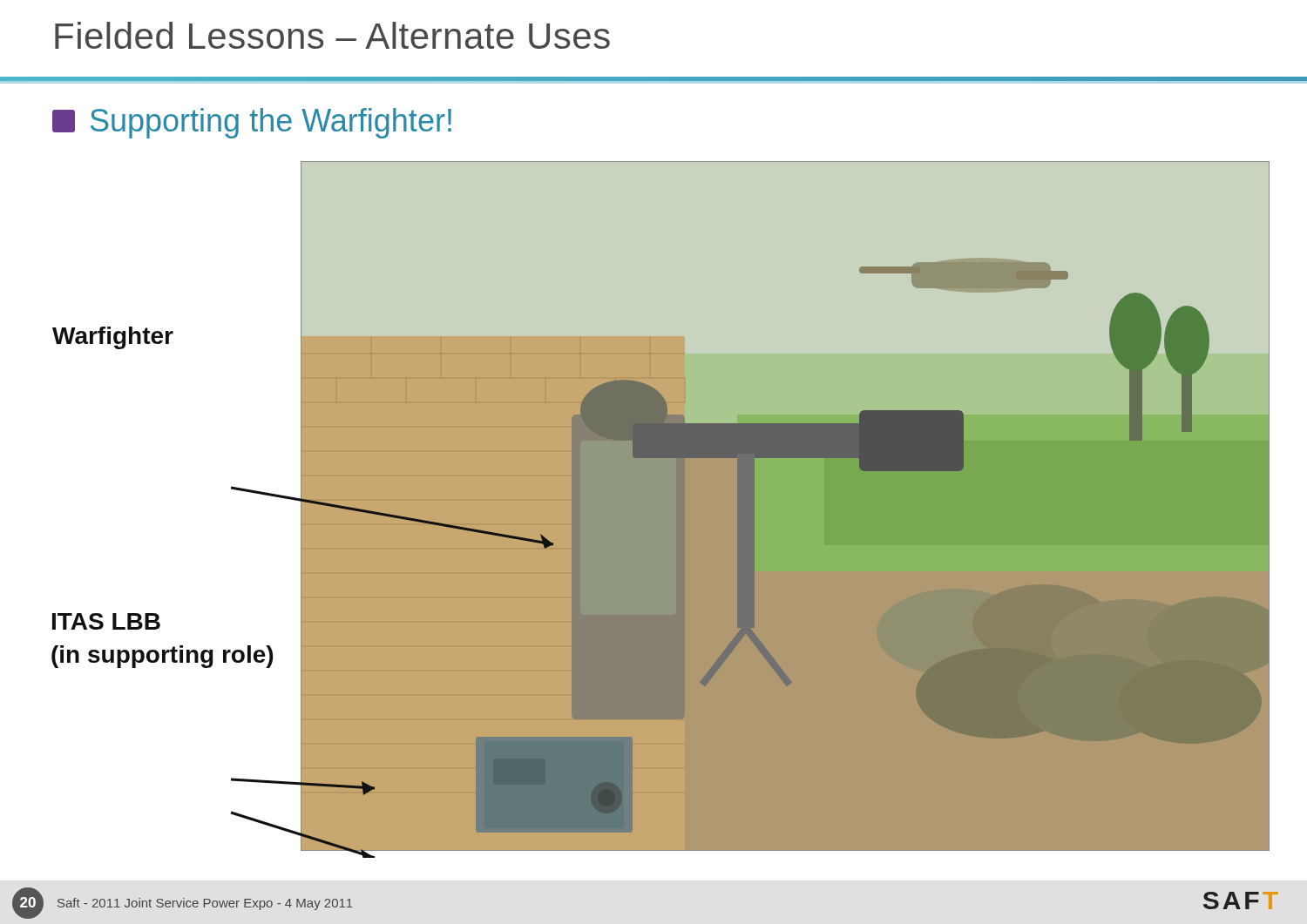
Task: Select the region starting "Supporting the Warfighter!"
Action: pyautogui.click(x=253, y=121)
